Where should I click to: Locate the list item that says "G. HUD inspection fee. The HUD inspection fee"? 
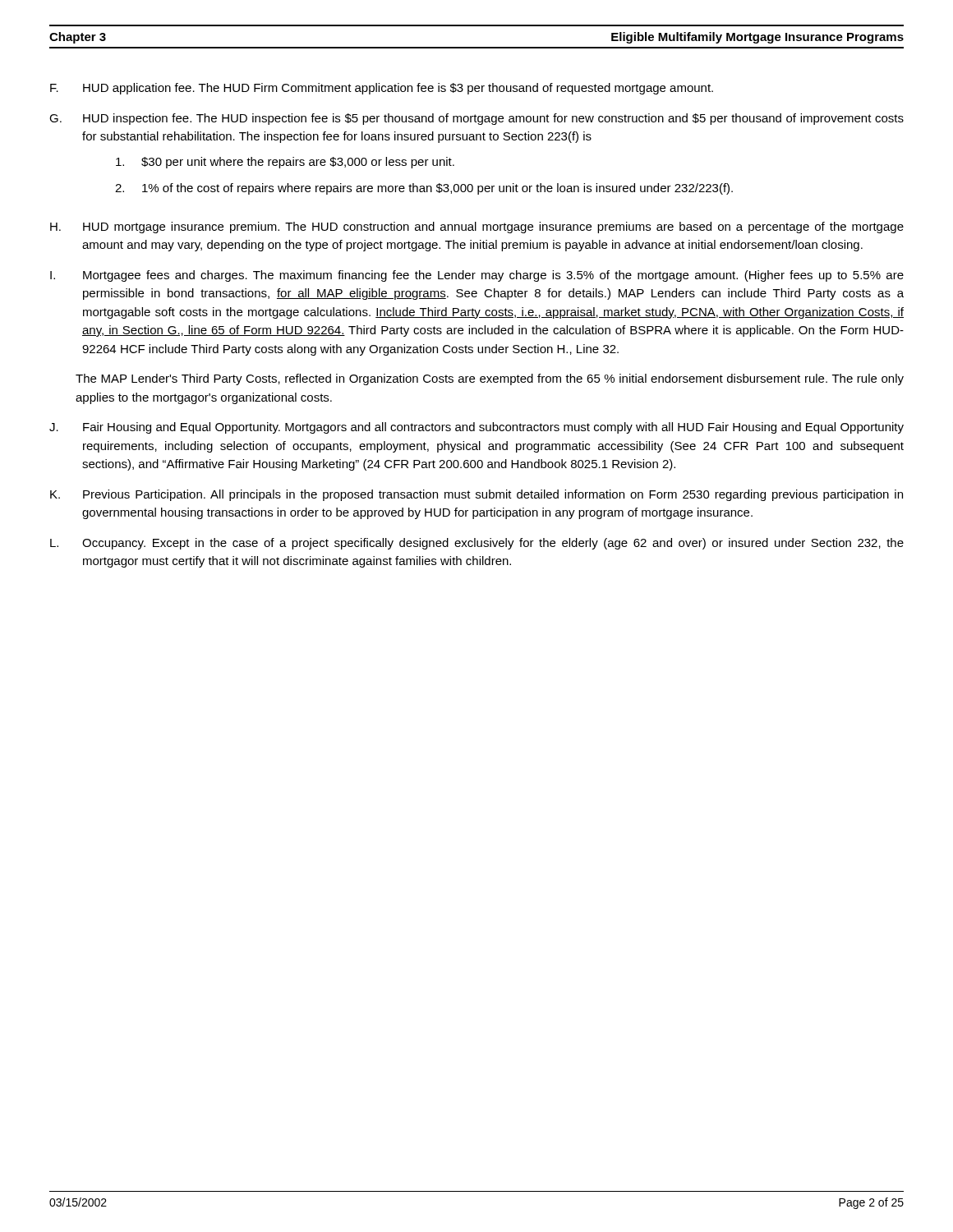(x=476, y=119)
